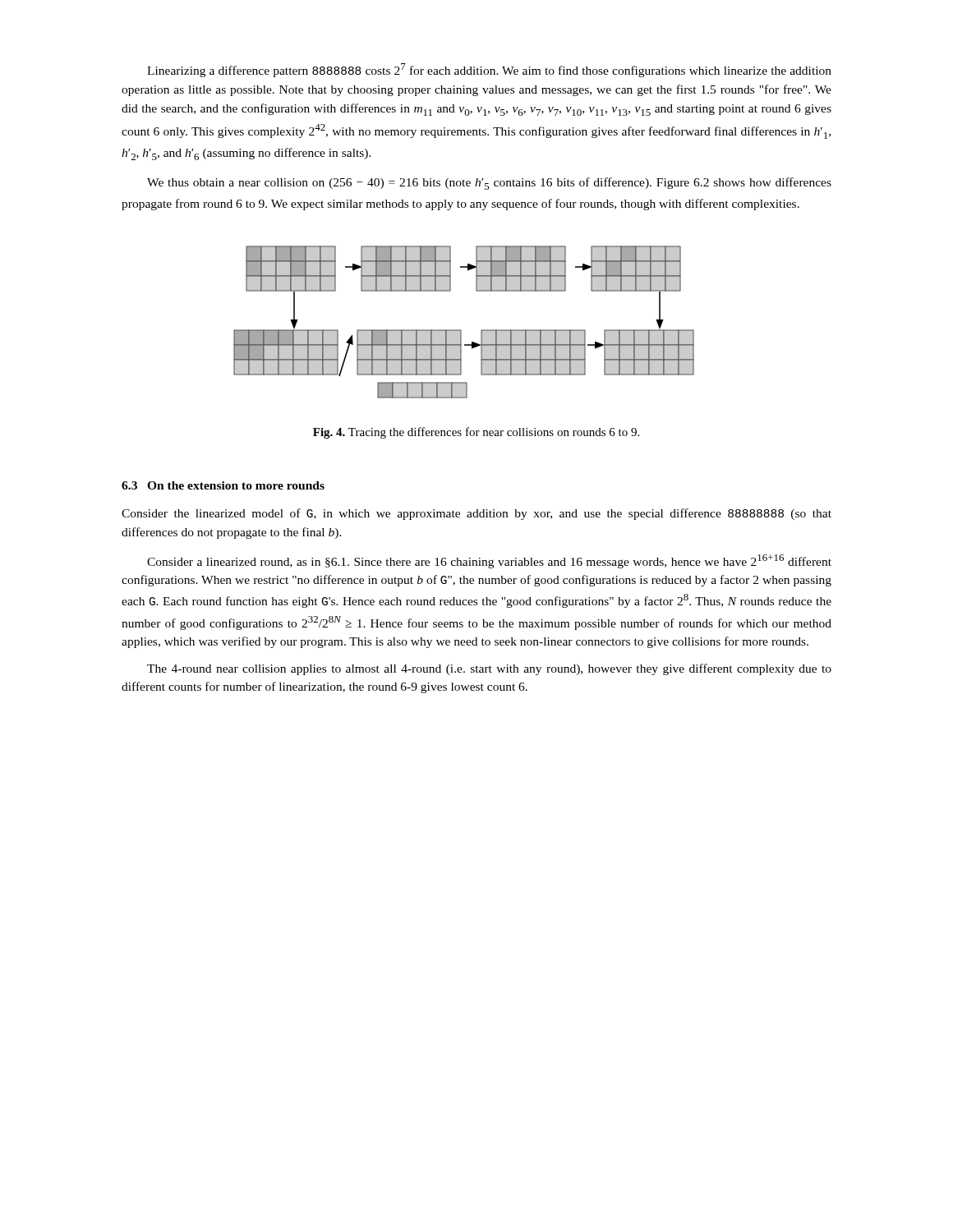Find the caption that says "Fig. 4. Tracing the"
This screenshot has width=953, height=1232.
pos(476,432)
